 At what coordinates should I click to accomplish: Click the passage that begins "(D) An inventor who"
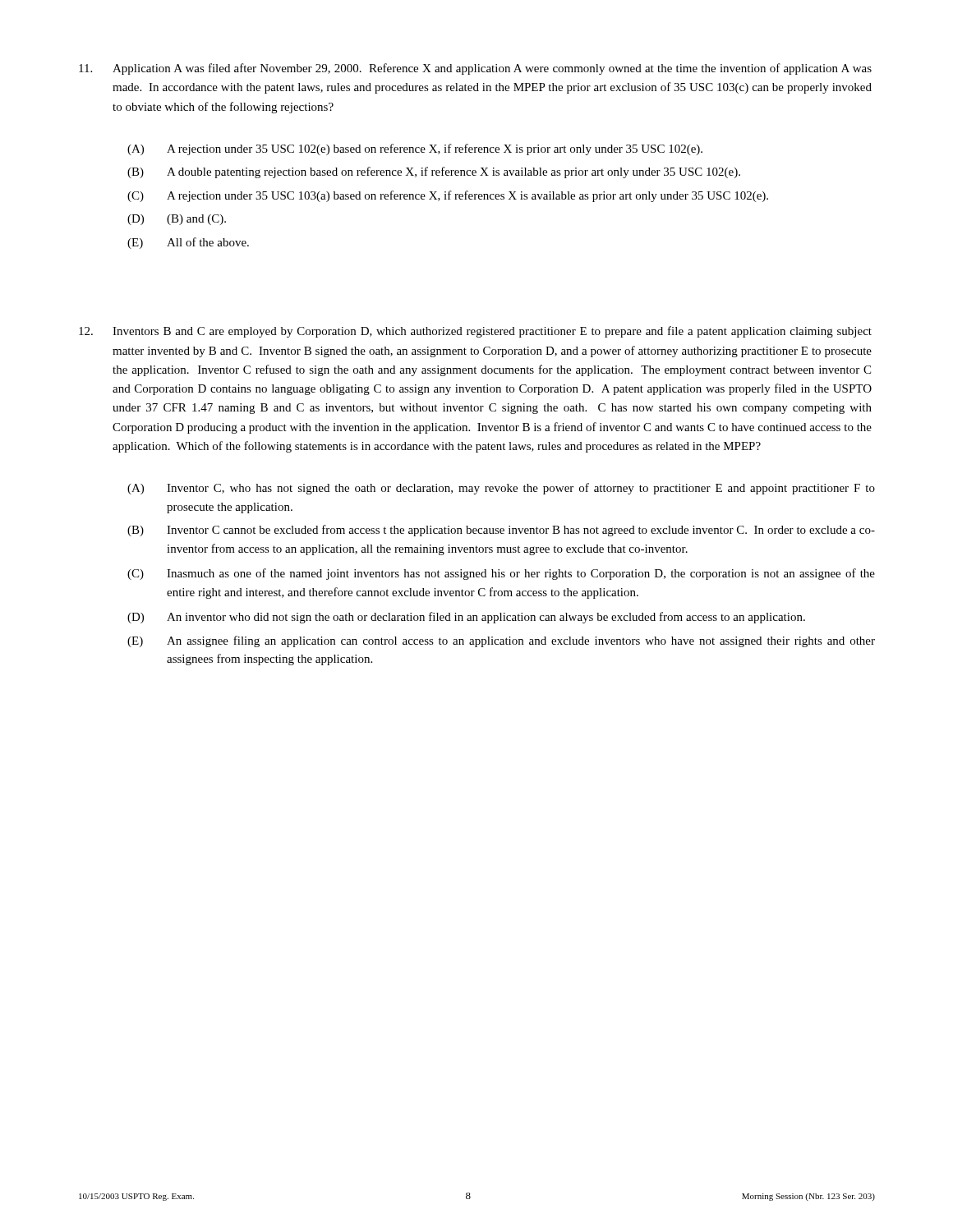tap(501, 617)
